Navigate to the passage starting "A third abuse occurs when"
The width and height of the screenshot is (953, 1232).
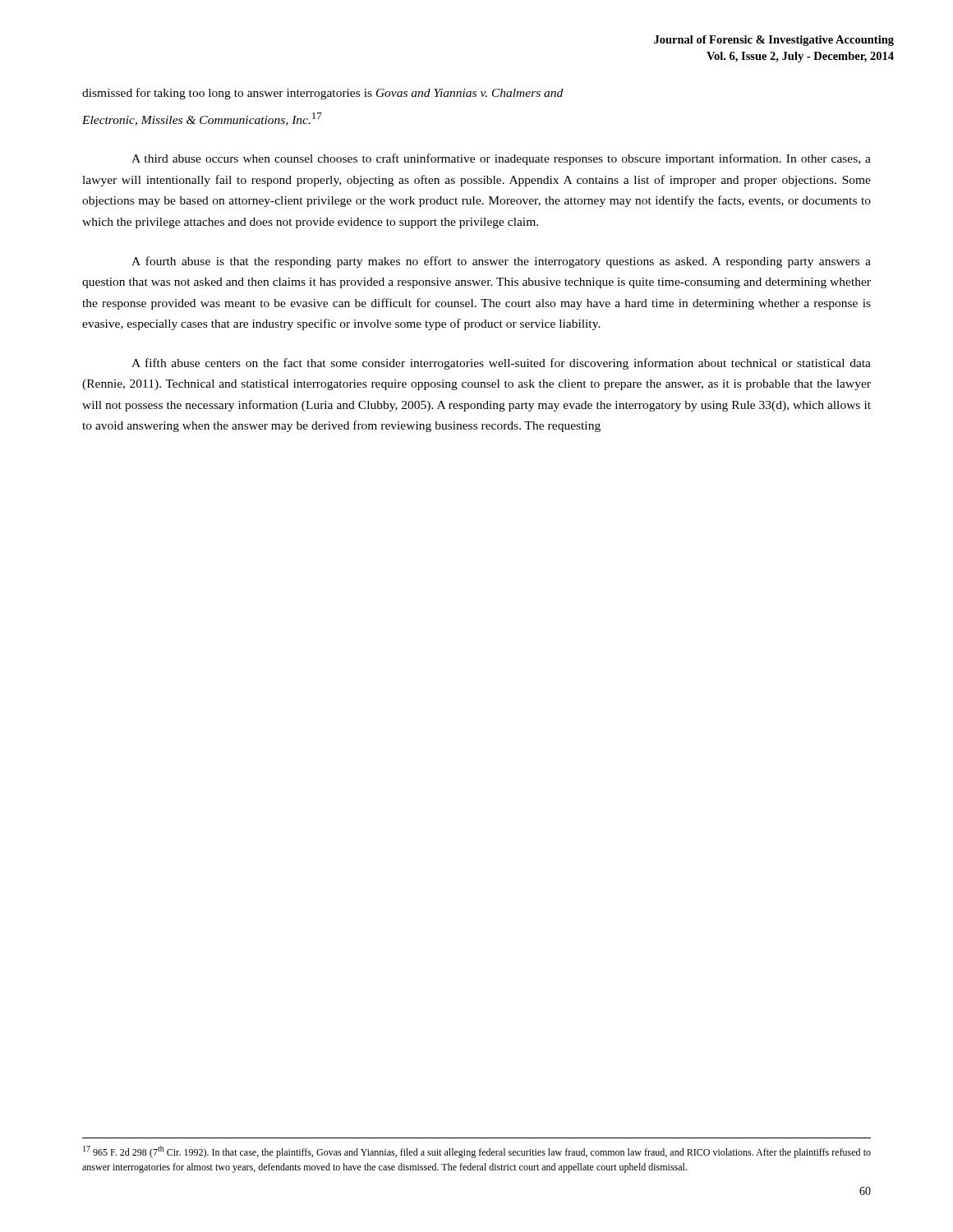[x=476, y=190]
